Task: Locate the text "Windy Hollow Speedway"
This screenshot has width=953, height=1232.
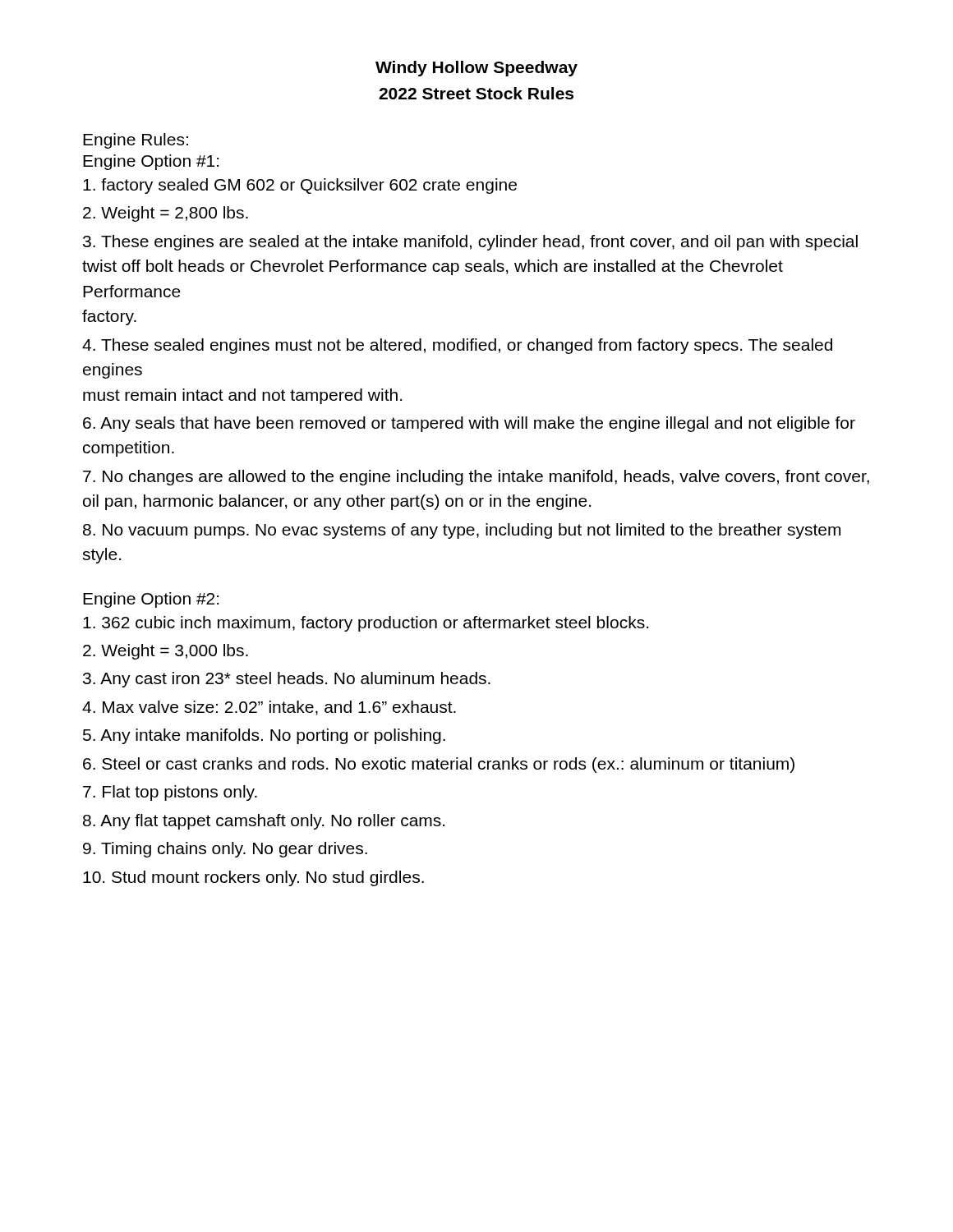Action: (476, 67)
